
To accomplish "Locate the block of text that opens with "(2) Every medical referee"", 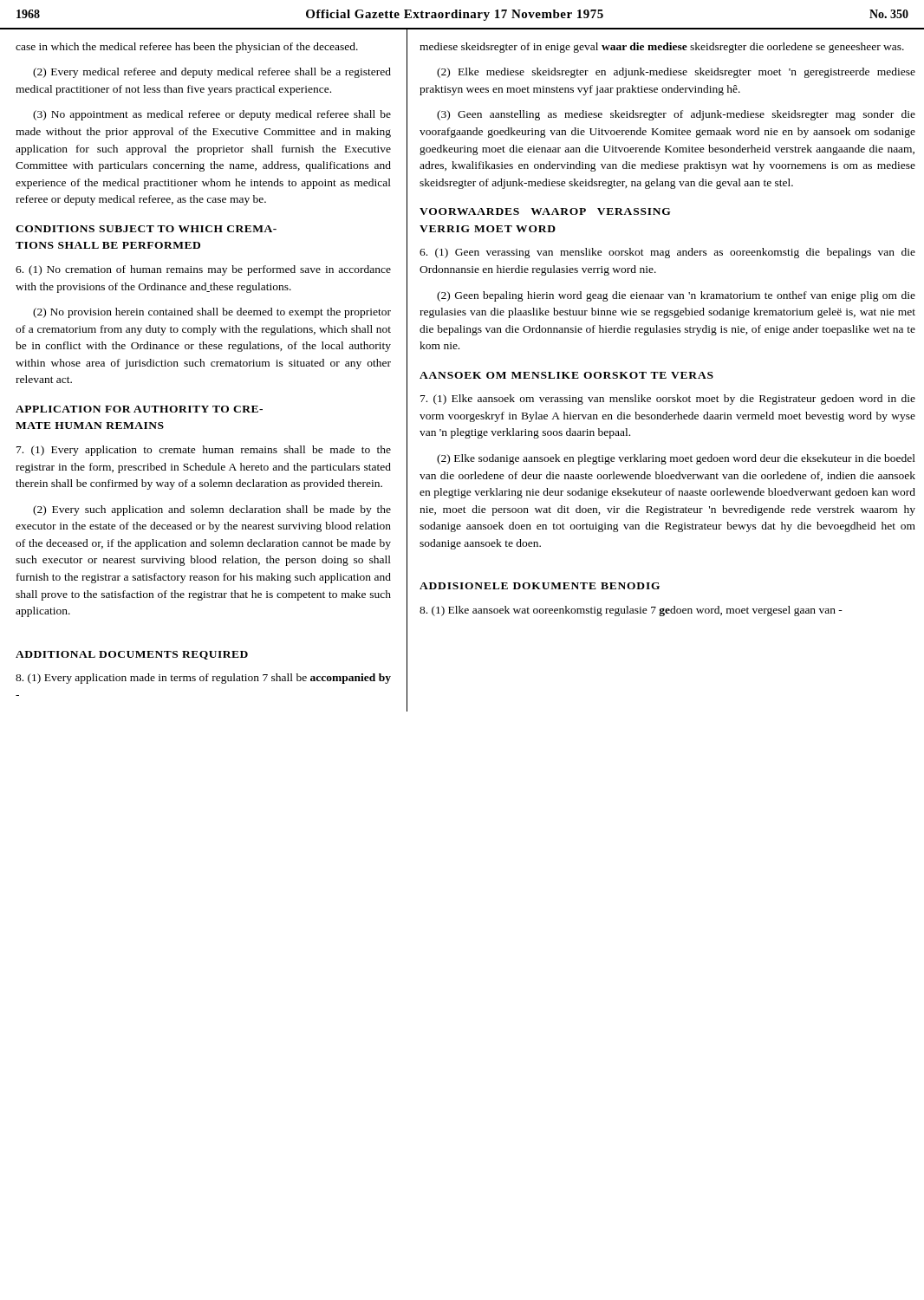I will point(203,80).
